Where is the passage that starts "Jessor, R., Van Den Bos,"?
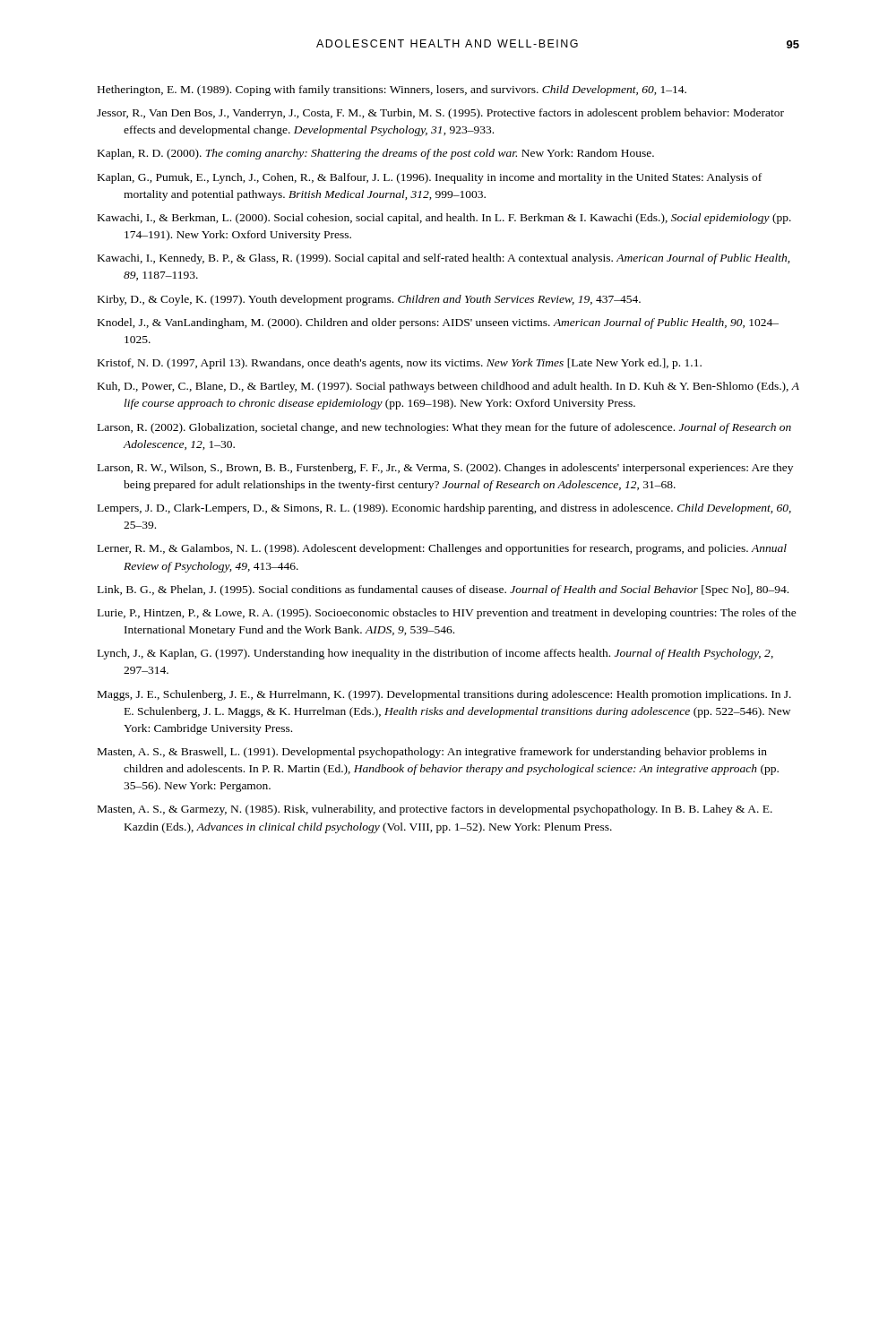 pyautogui.click(x=440, y=121)
